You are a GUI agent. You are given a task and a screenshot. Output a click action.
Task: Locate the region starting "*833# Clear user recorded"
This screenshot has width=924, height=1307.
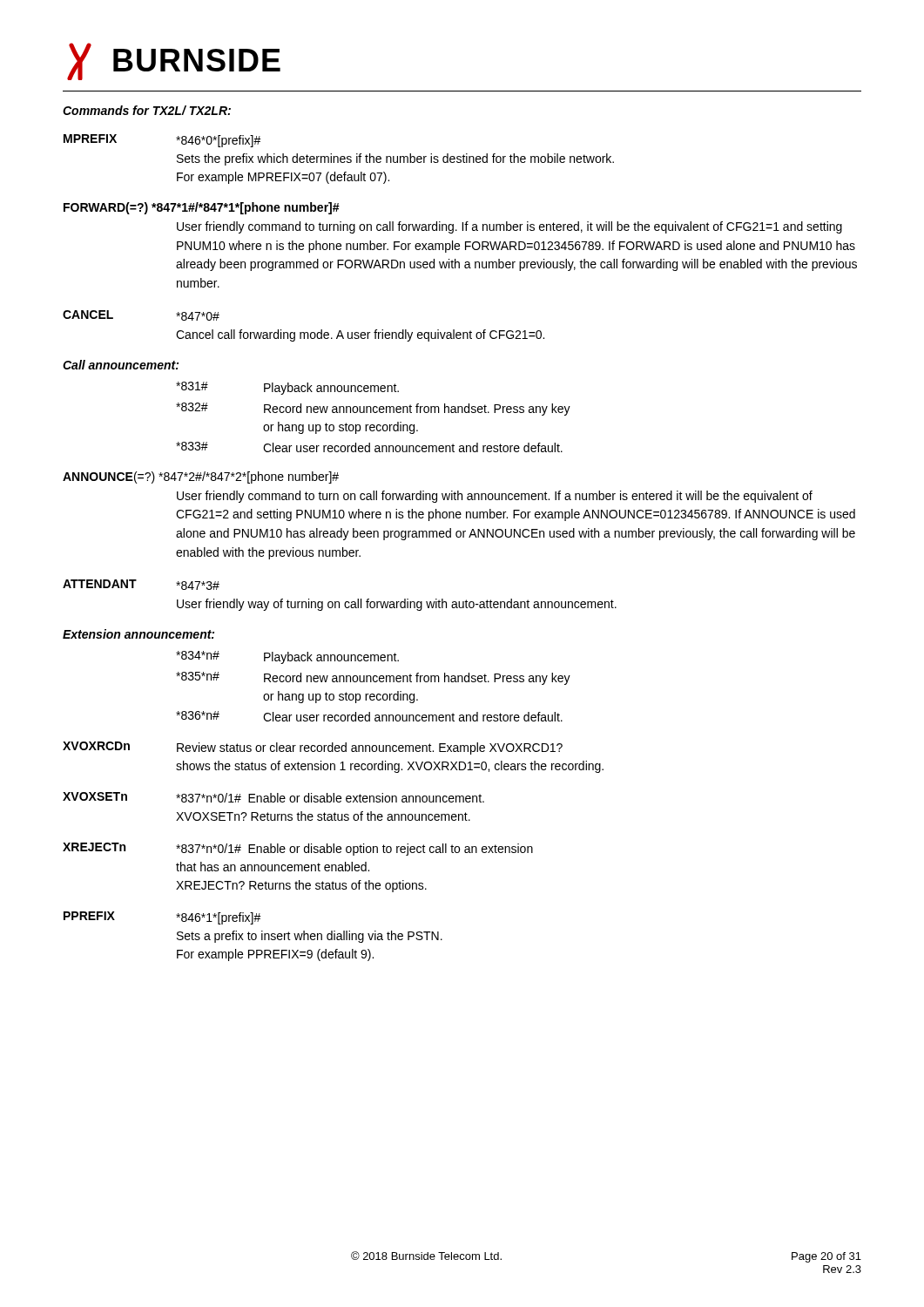(x=370, y=448)
